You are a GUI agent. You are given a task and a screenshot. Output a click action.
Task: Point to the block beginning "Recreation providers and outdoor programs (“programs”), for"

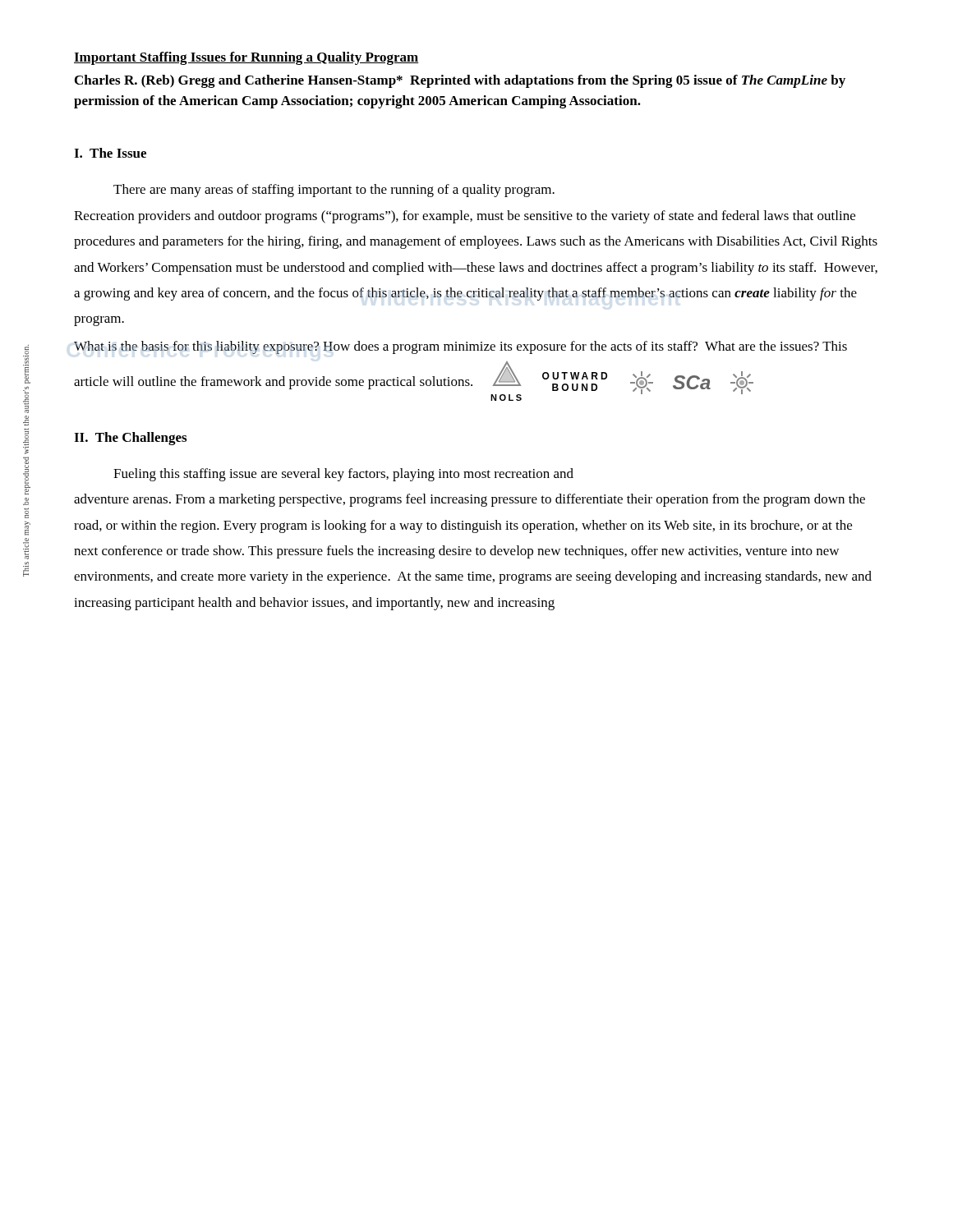(x=476, y=267)
